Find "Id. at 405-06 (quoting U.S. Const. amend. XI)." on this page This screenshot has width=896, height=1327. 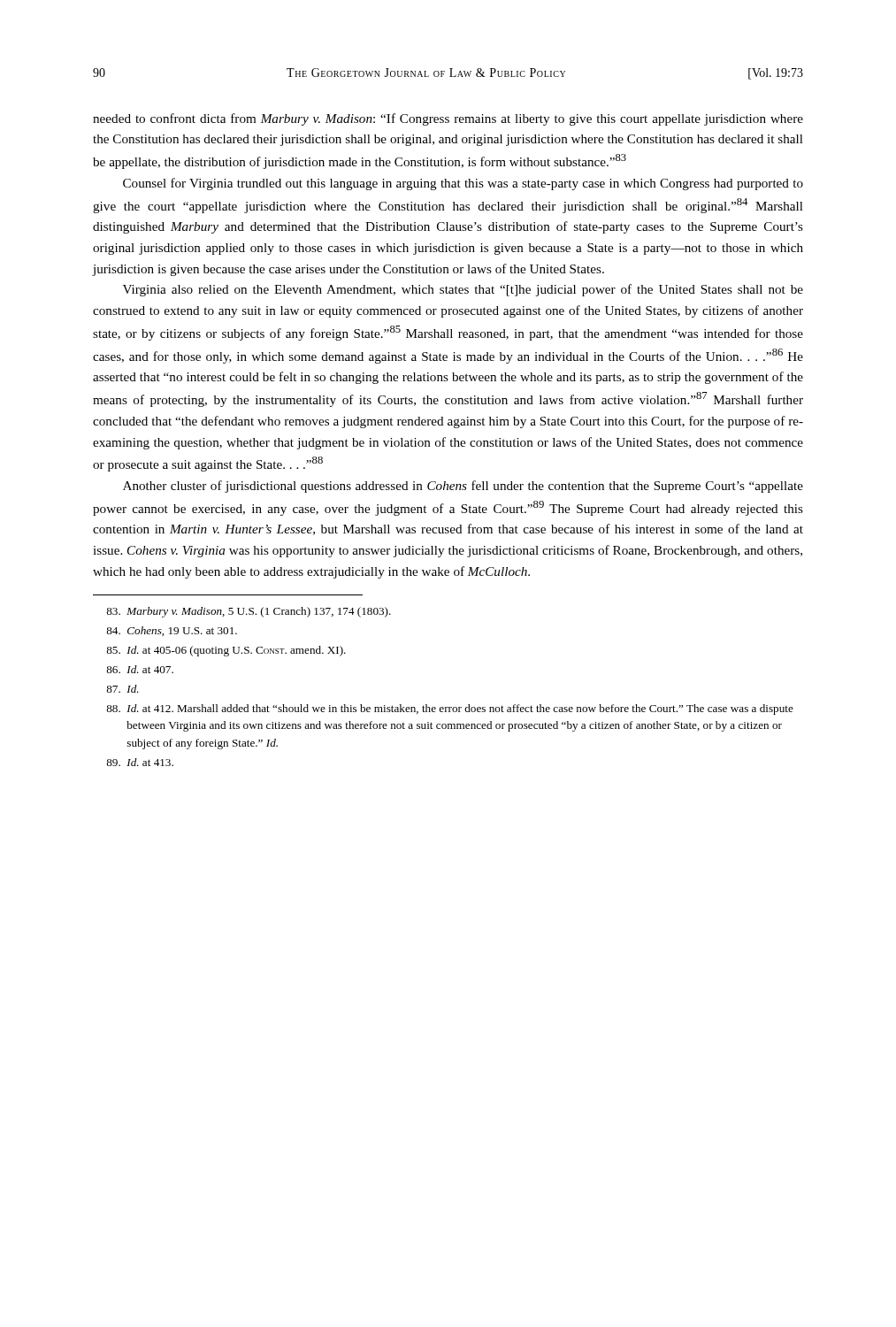pos(226,651)
